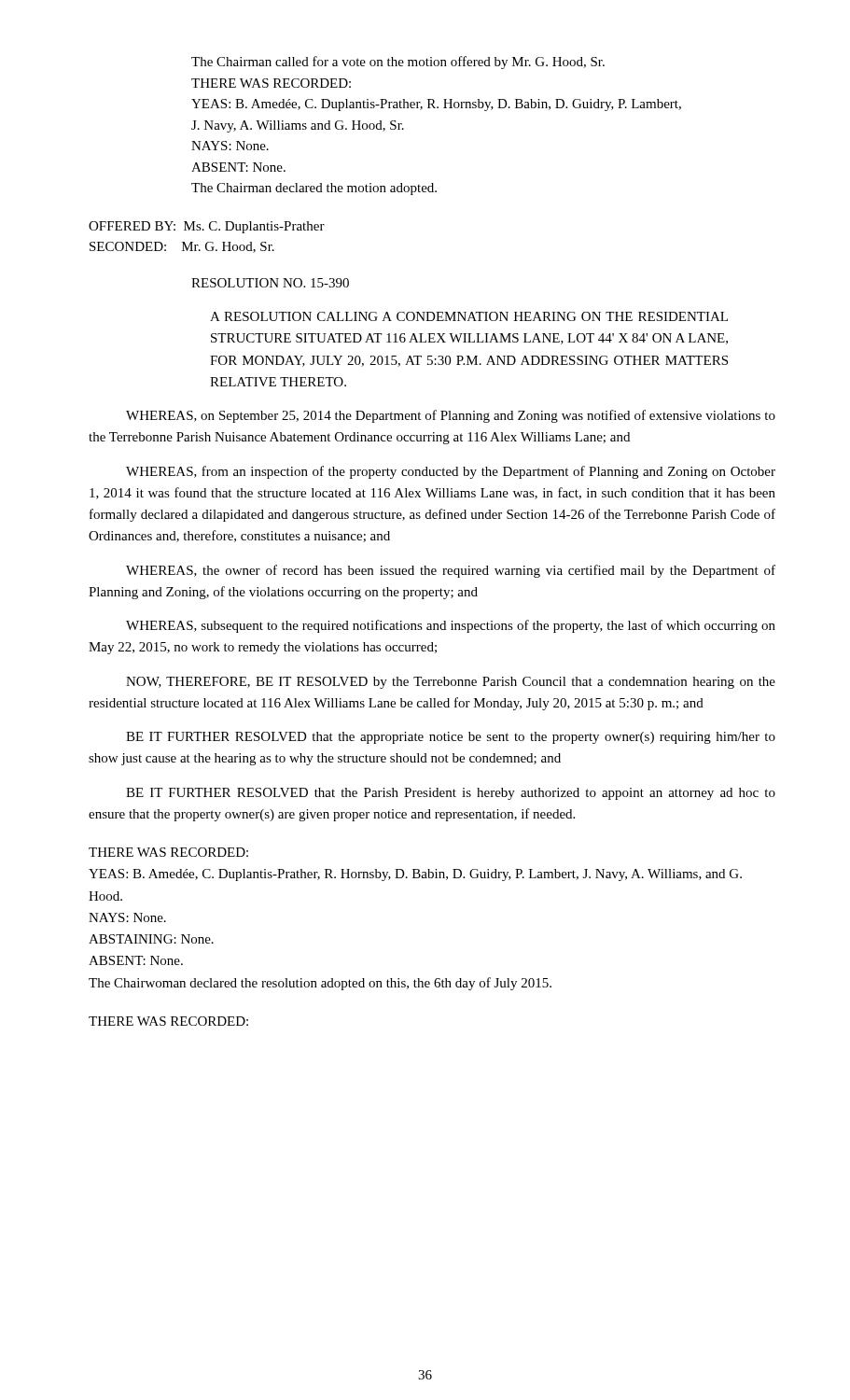Find the block on this page that starts "NOW, THEREFORE, BE IT RESOLVED by the"

(x=432, y=692)
